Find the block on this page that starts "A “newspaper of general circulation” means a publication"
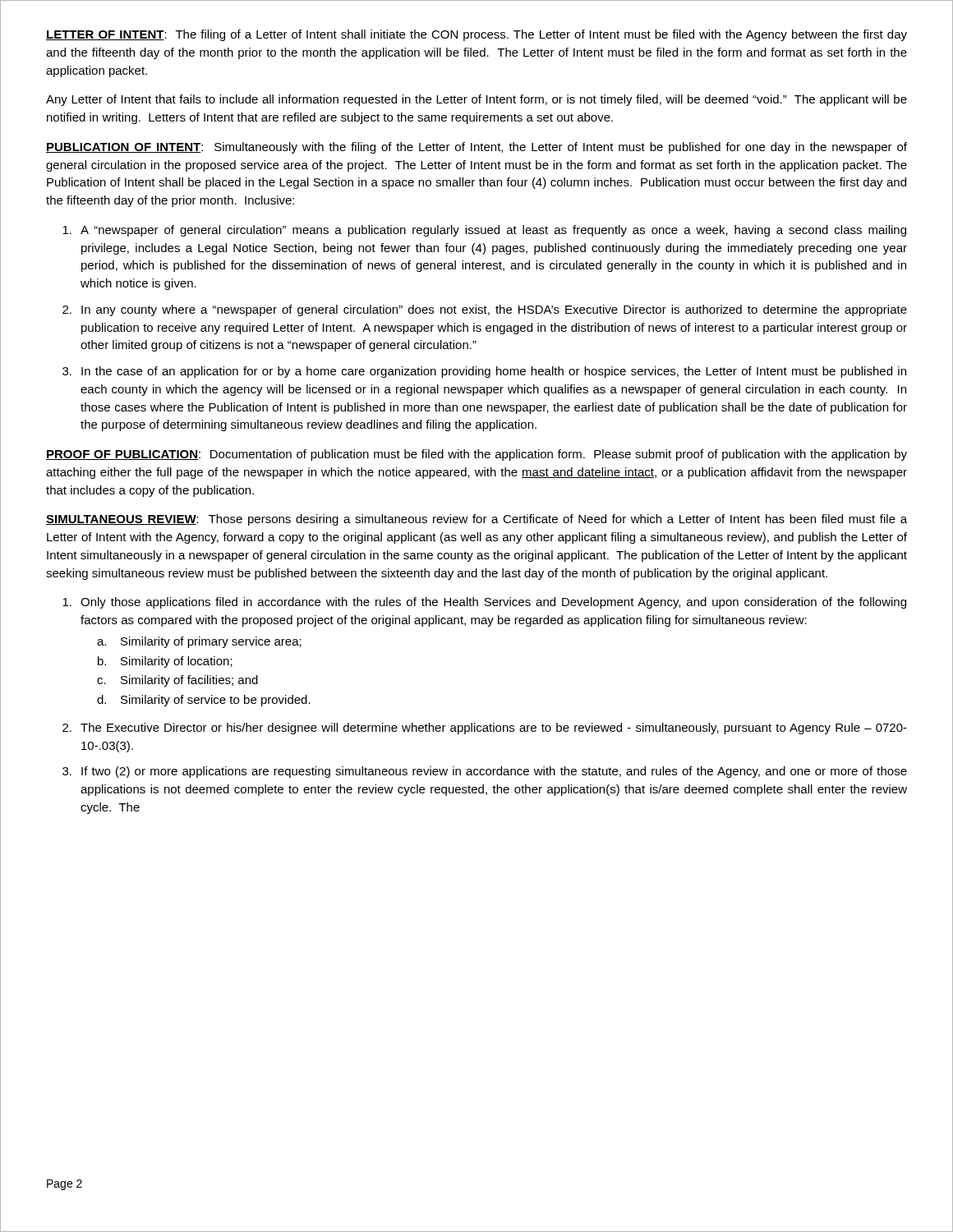The height and width of the screenshot is (1232, 953). click(476, 257)
